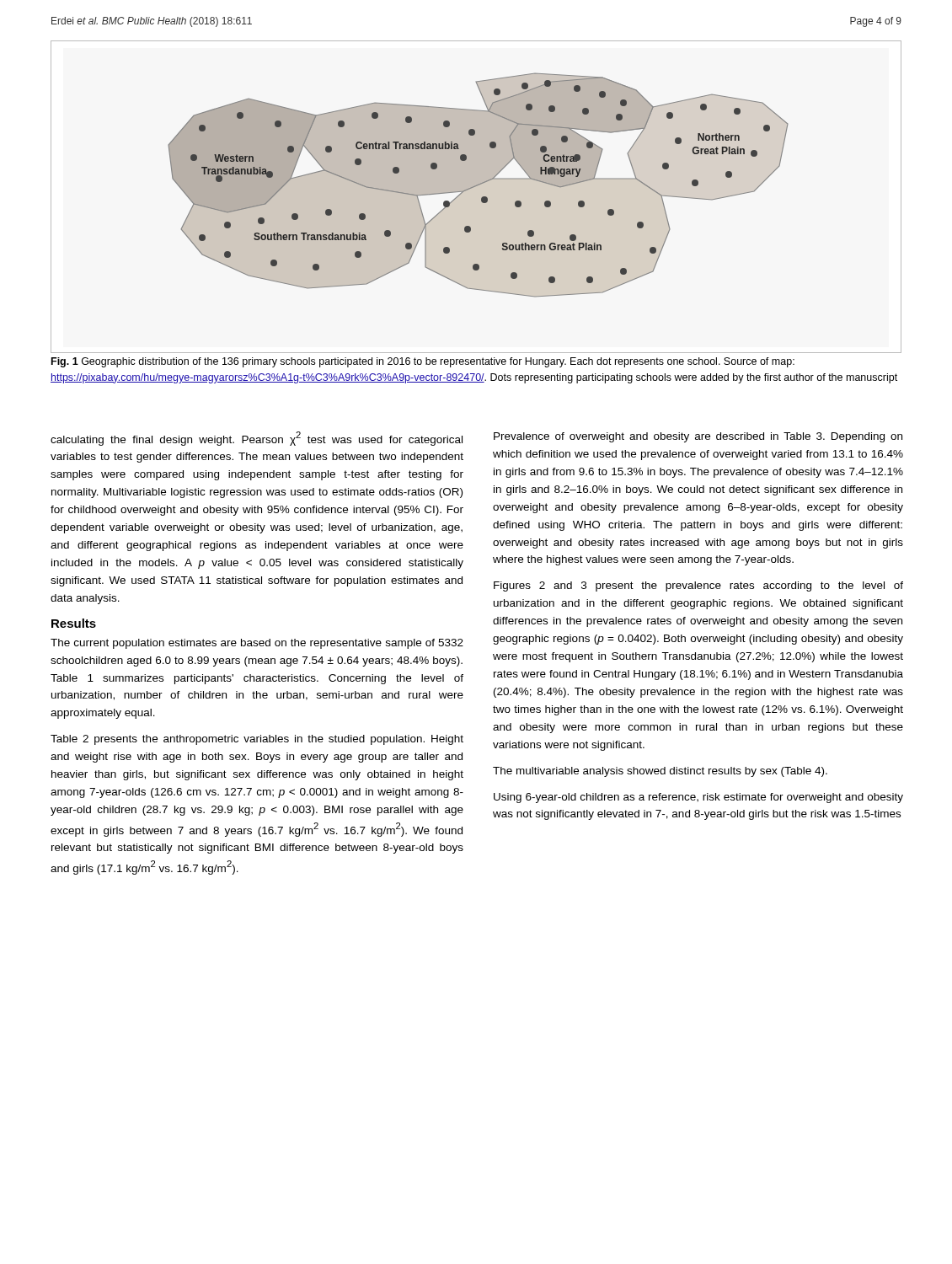Find the block on this page that starts "Prevalence of overweight and obesity are described"
The image size is (952, 1264).
click(698, 498)
